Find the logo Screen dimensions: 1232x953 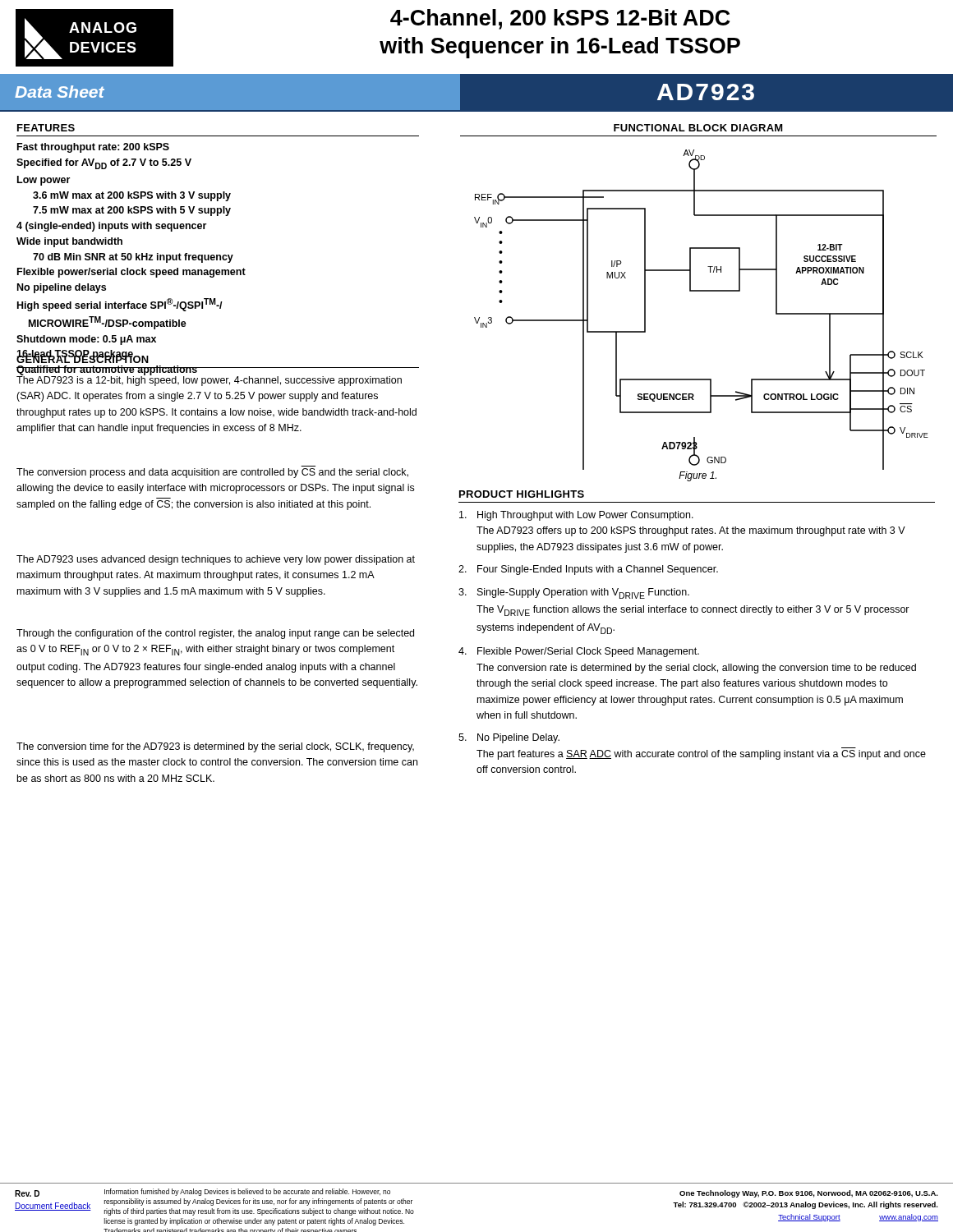tap(95, 38)
